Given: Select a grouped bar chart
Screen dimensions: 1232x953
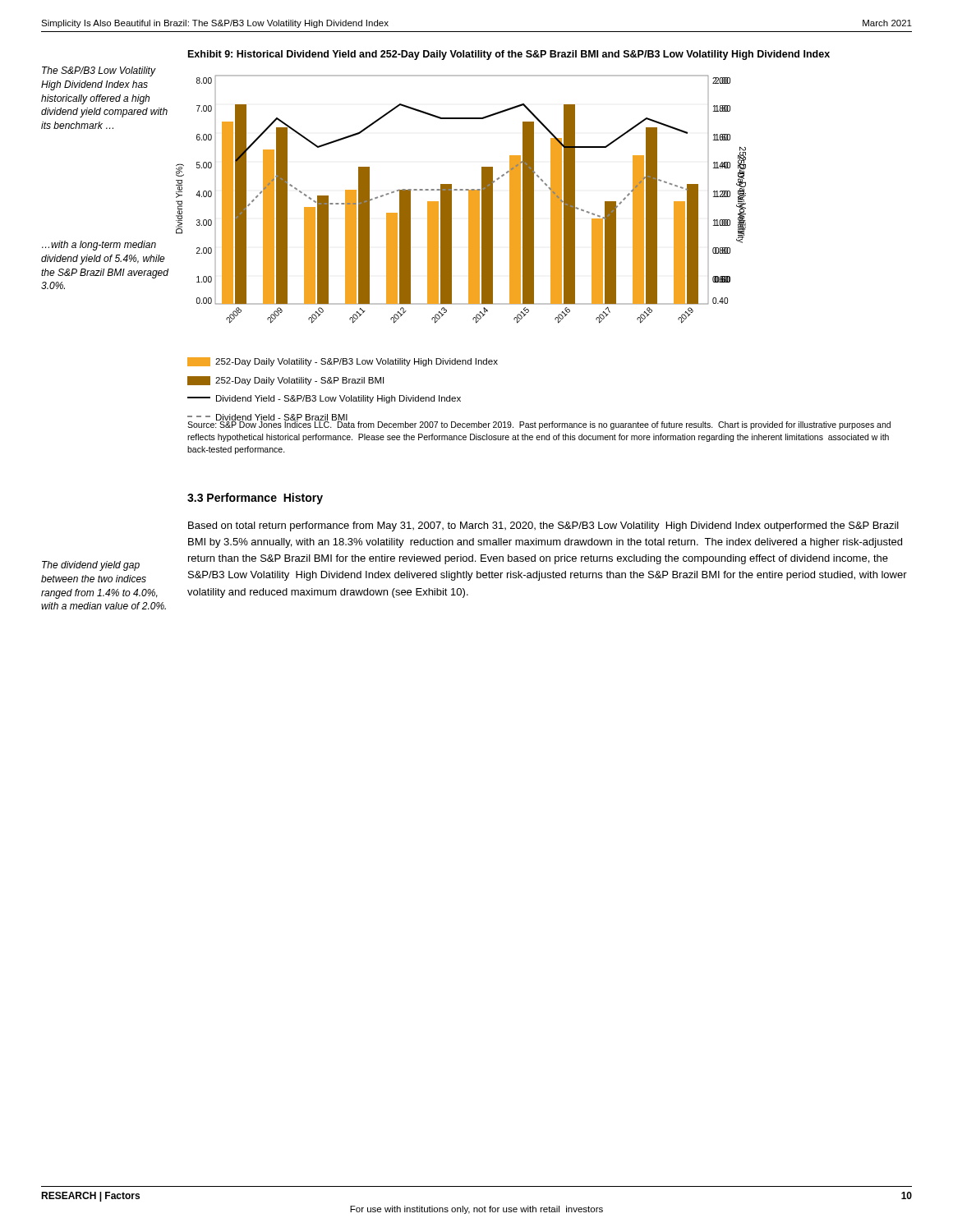Looking at the screenshot, I should tap(542, 211).
